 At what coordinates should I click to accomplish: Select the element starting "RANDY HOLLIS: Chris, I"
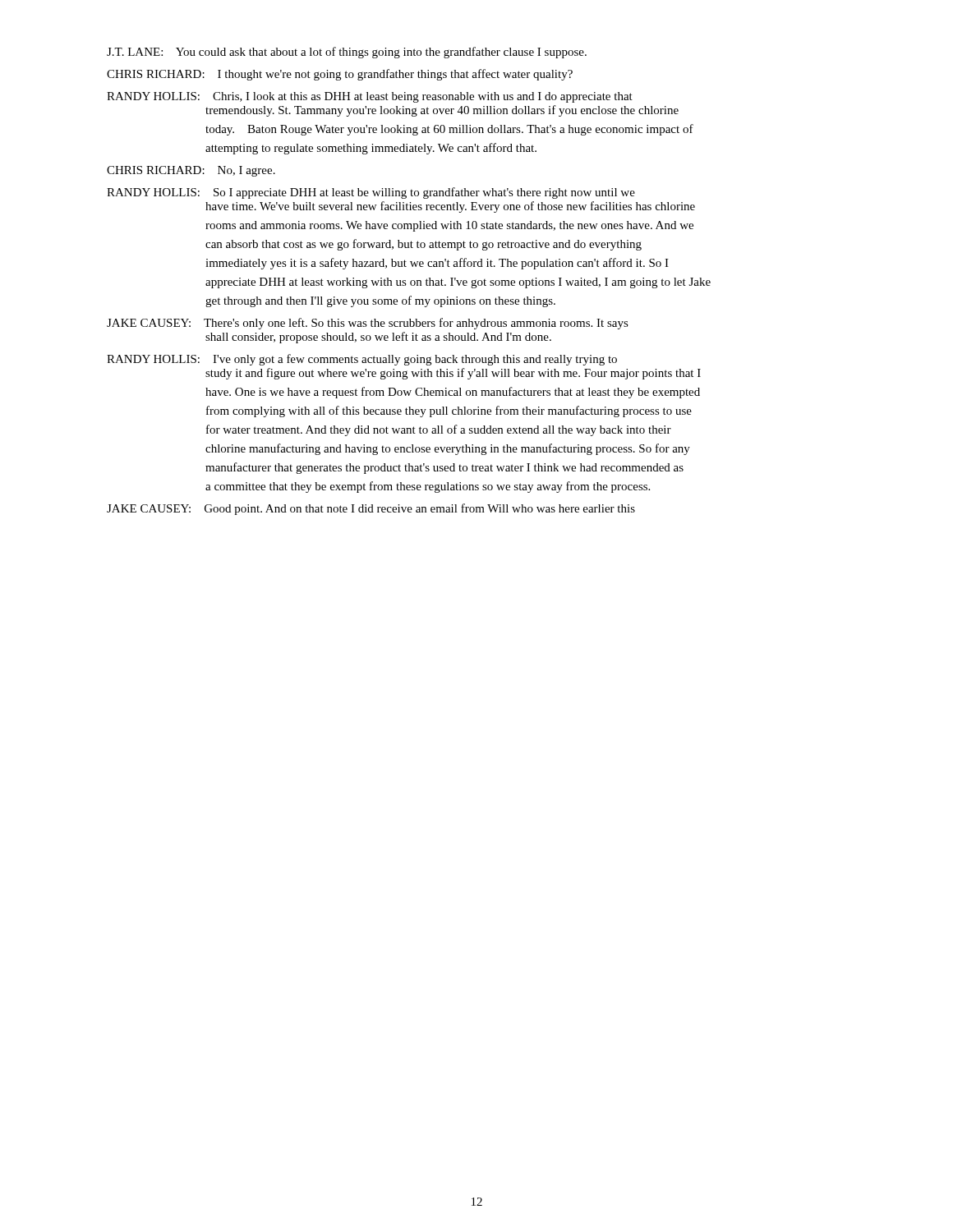coord(489,122)
